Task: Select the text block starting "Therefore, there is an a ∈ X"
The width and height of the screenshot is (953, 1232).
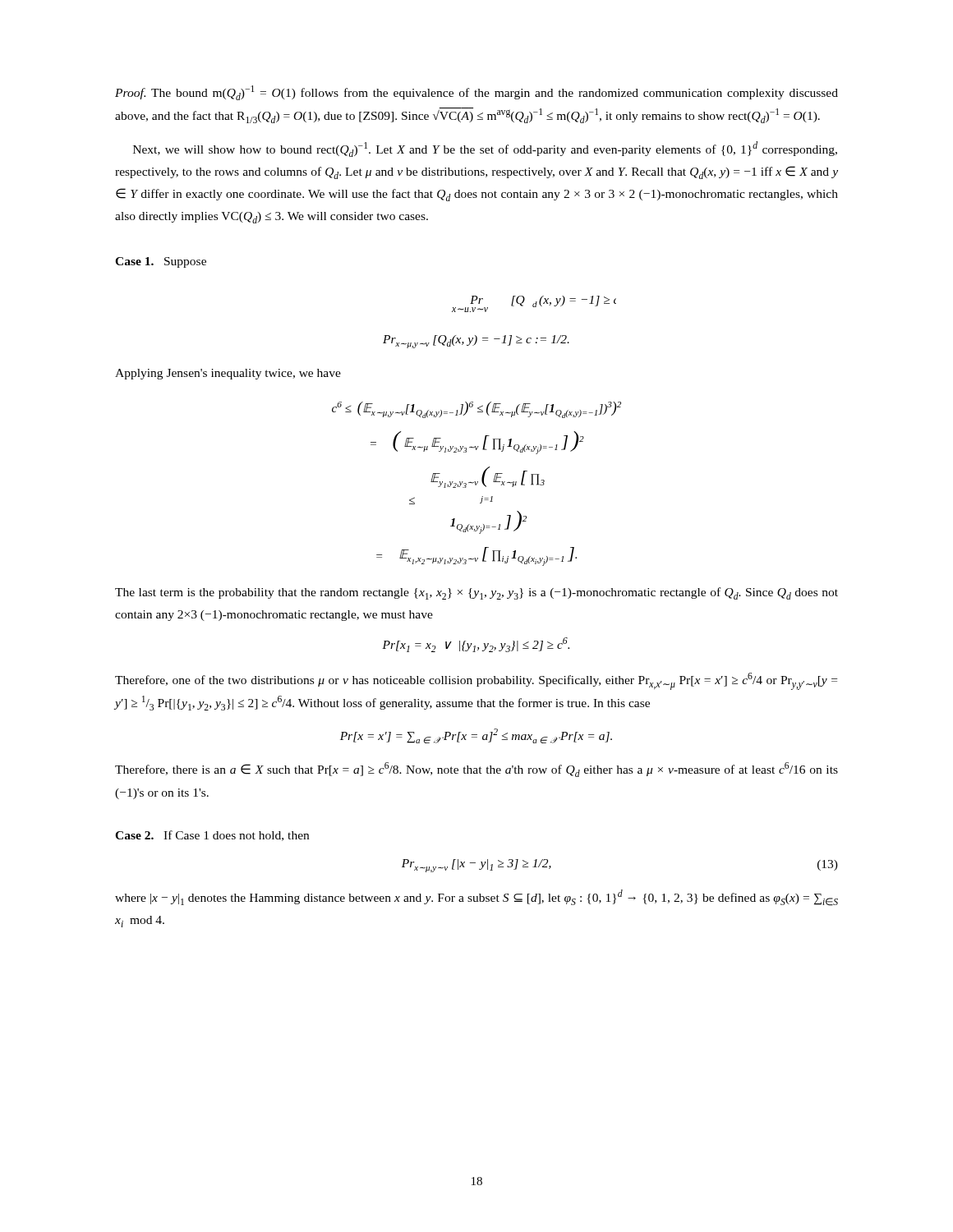Action: click(476, 780)
